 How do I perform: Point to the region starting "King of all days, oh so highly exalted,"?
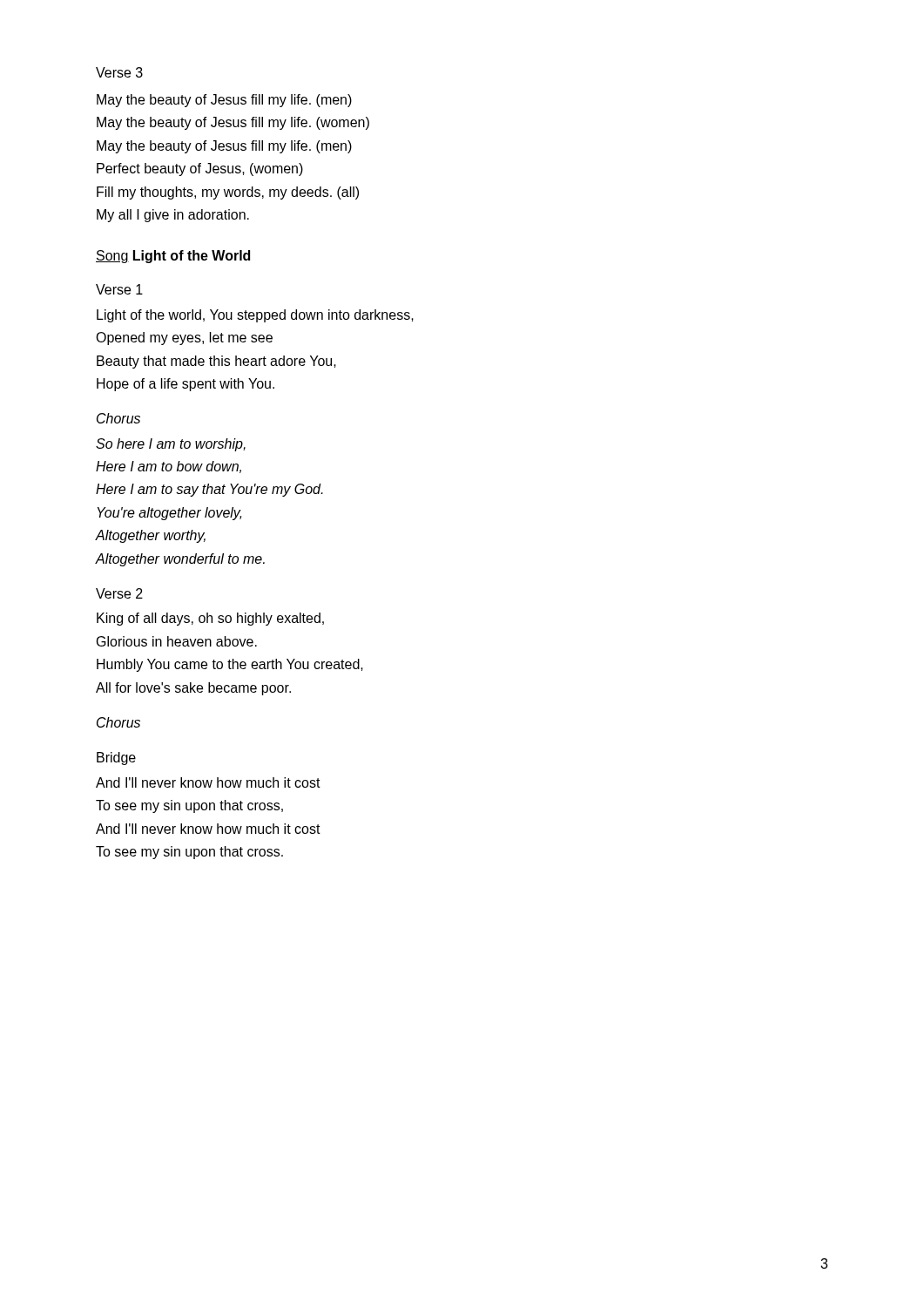tap(210, 619)
